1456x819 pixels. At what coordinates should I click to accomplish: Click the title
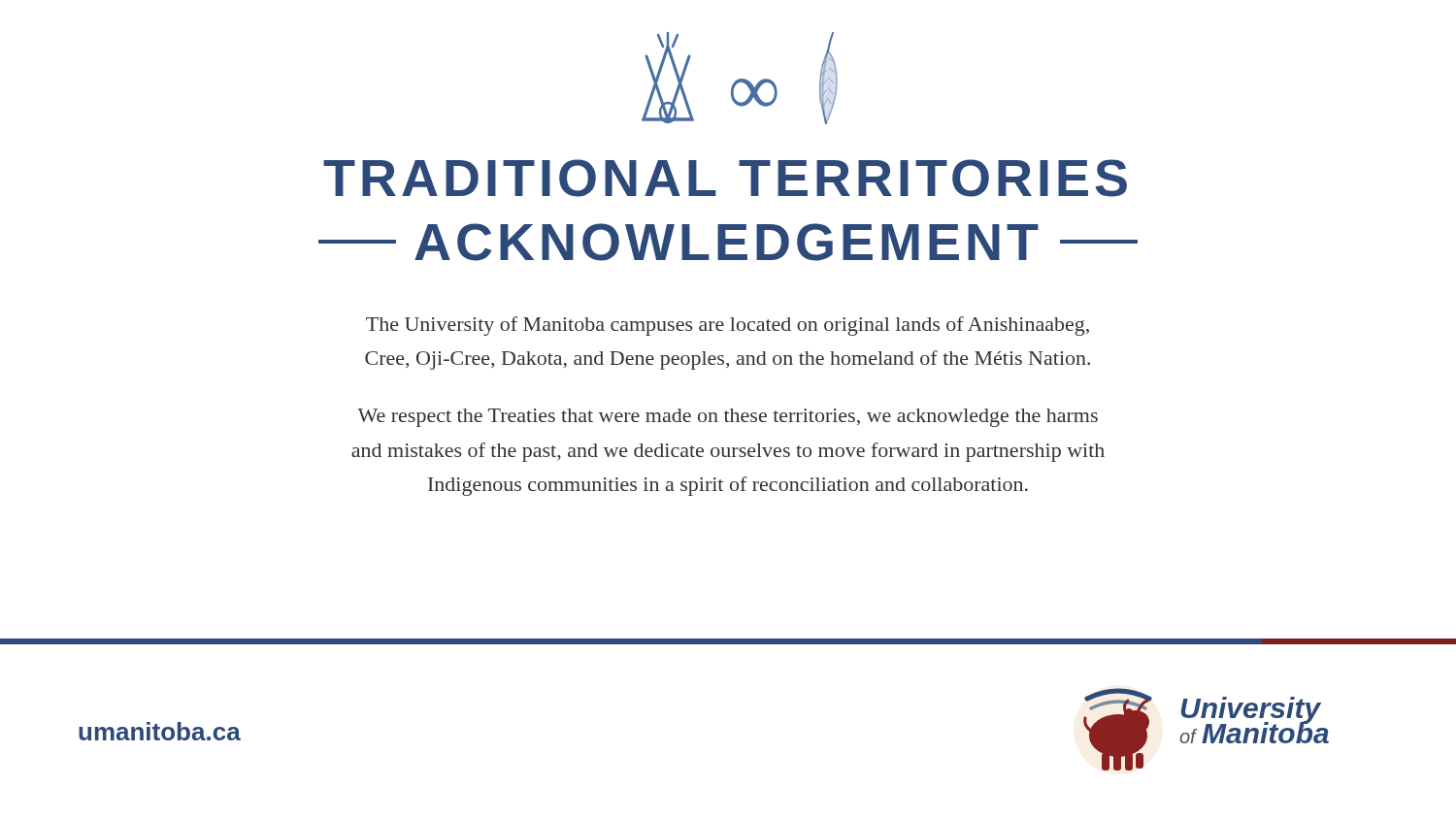tap(728, 210)
